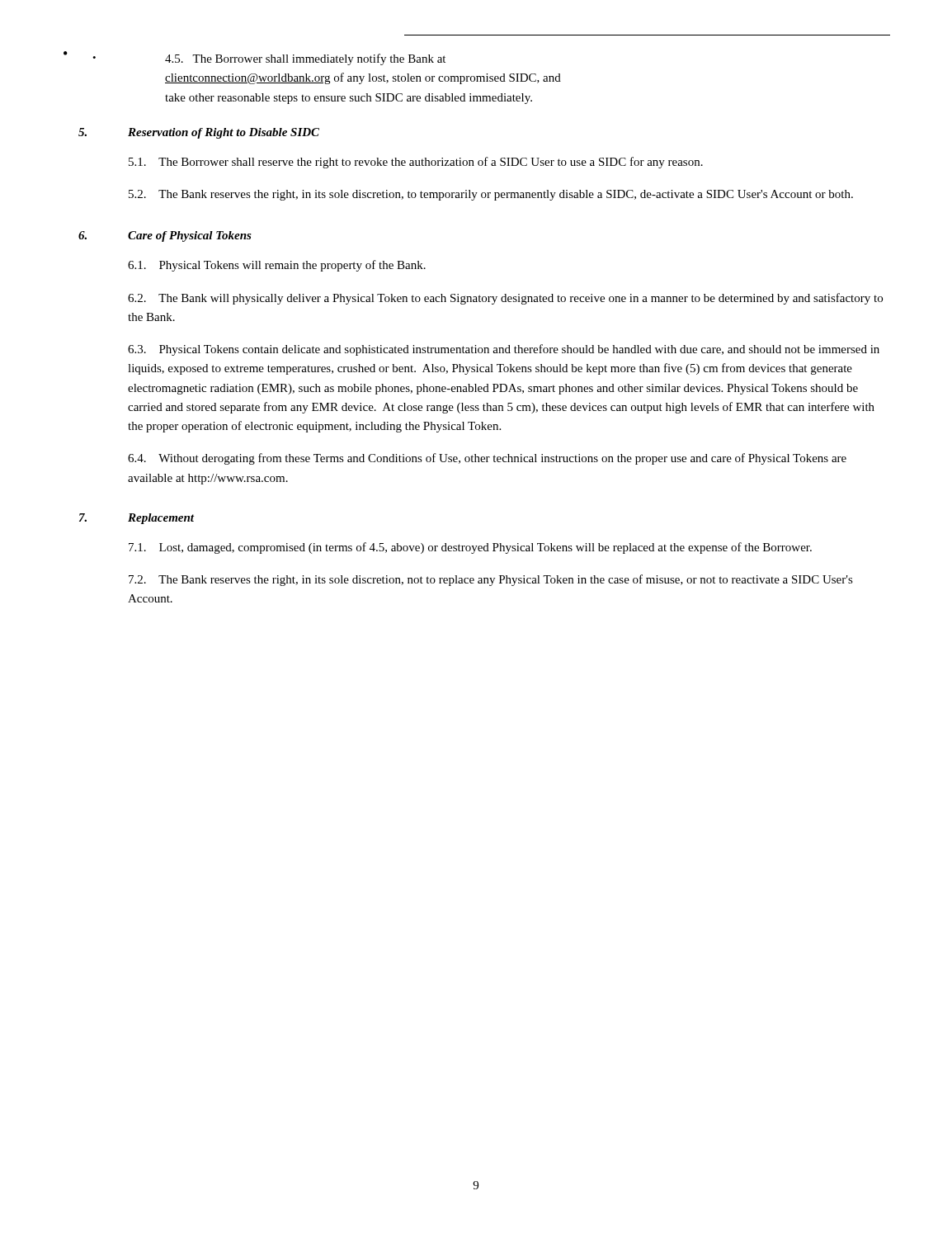This screenshot has height=1238, width=952.
Task: Find the text block starting "1. Lost, damaged, compromised (in terms of 4.5,"
Action: pyautogui.click(x=470, y=547)
